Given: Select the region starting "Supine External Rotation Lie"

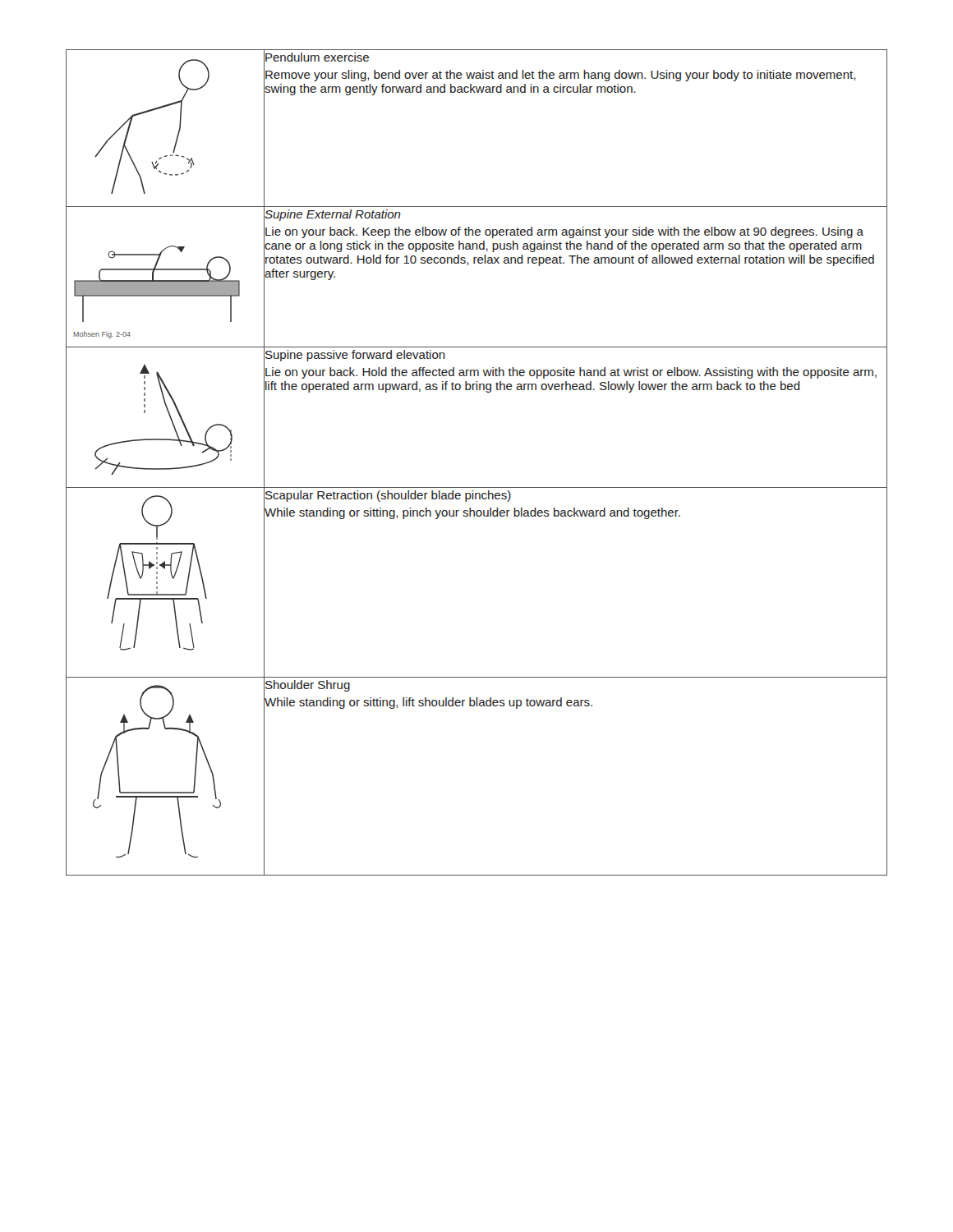Looking at the screenshot, I should pyautogui.click(x=576, y=244).
